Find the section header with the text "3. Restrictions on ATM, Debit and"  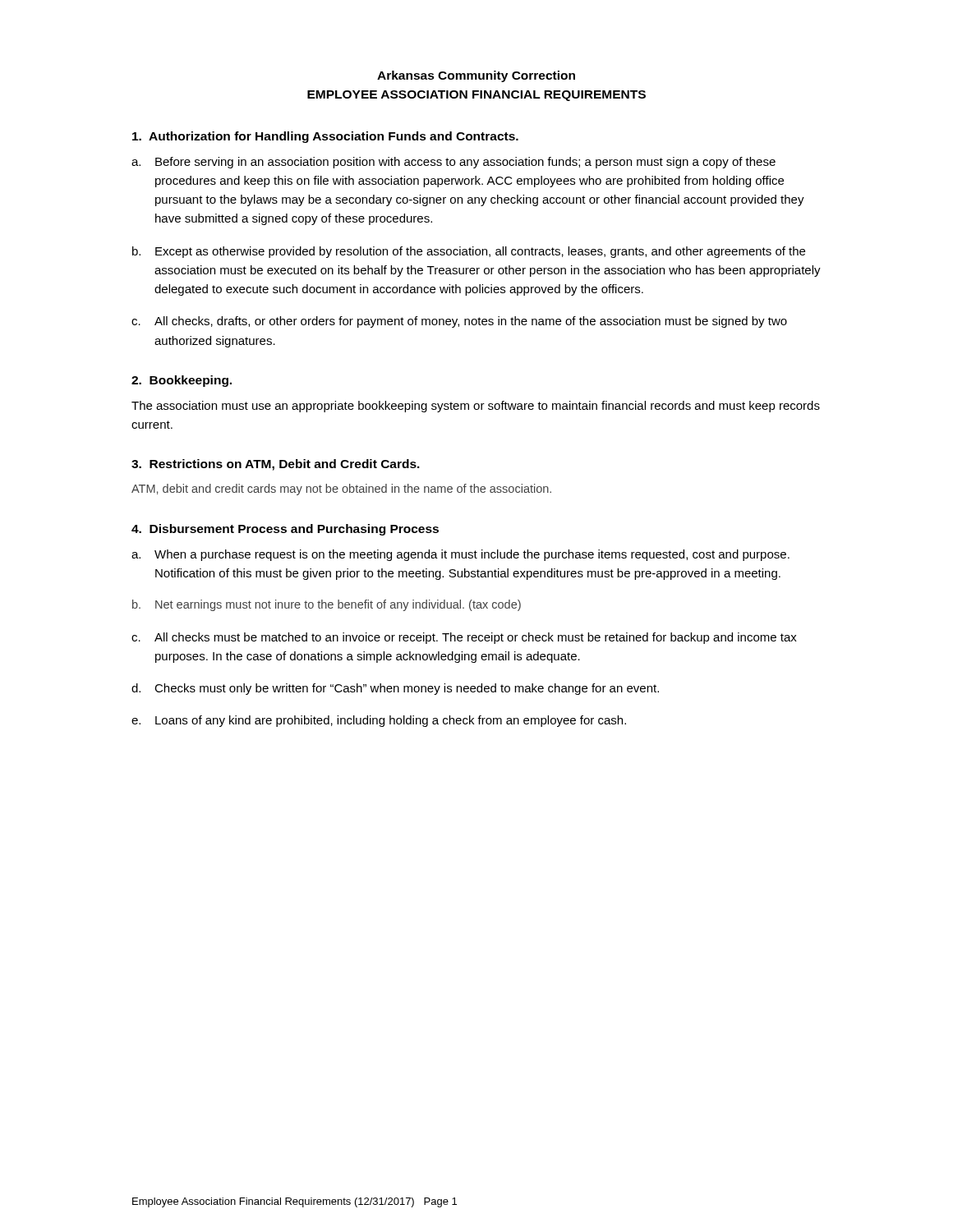[276, 464]
